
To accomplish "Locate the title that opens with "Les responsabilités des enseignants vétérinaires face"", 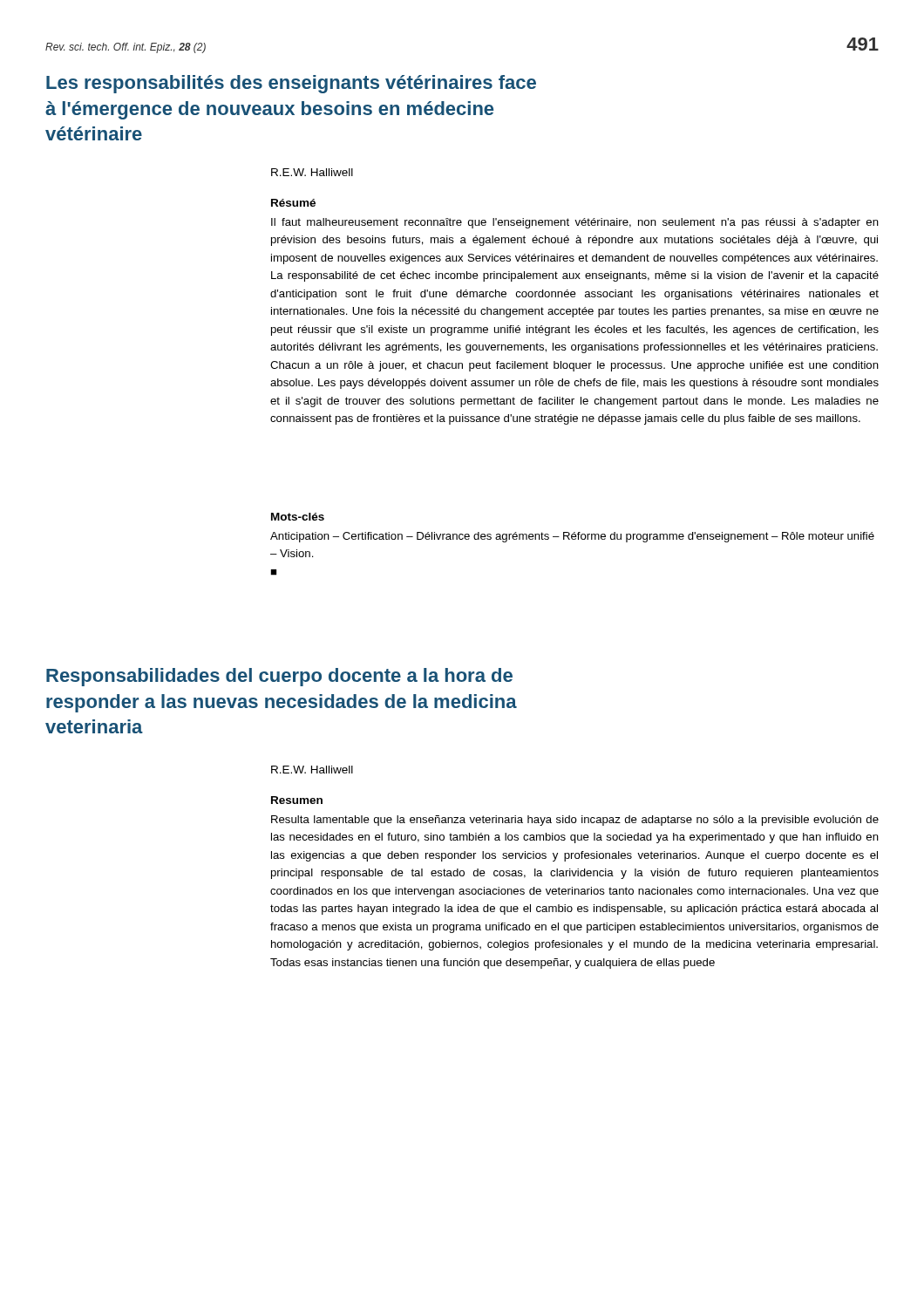I will [x=291, y=108].
